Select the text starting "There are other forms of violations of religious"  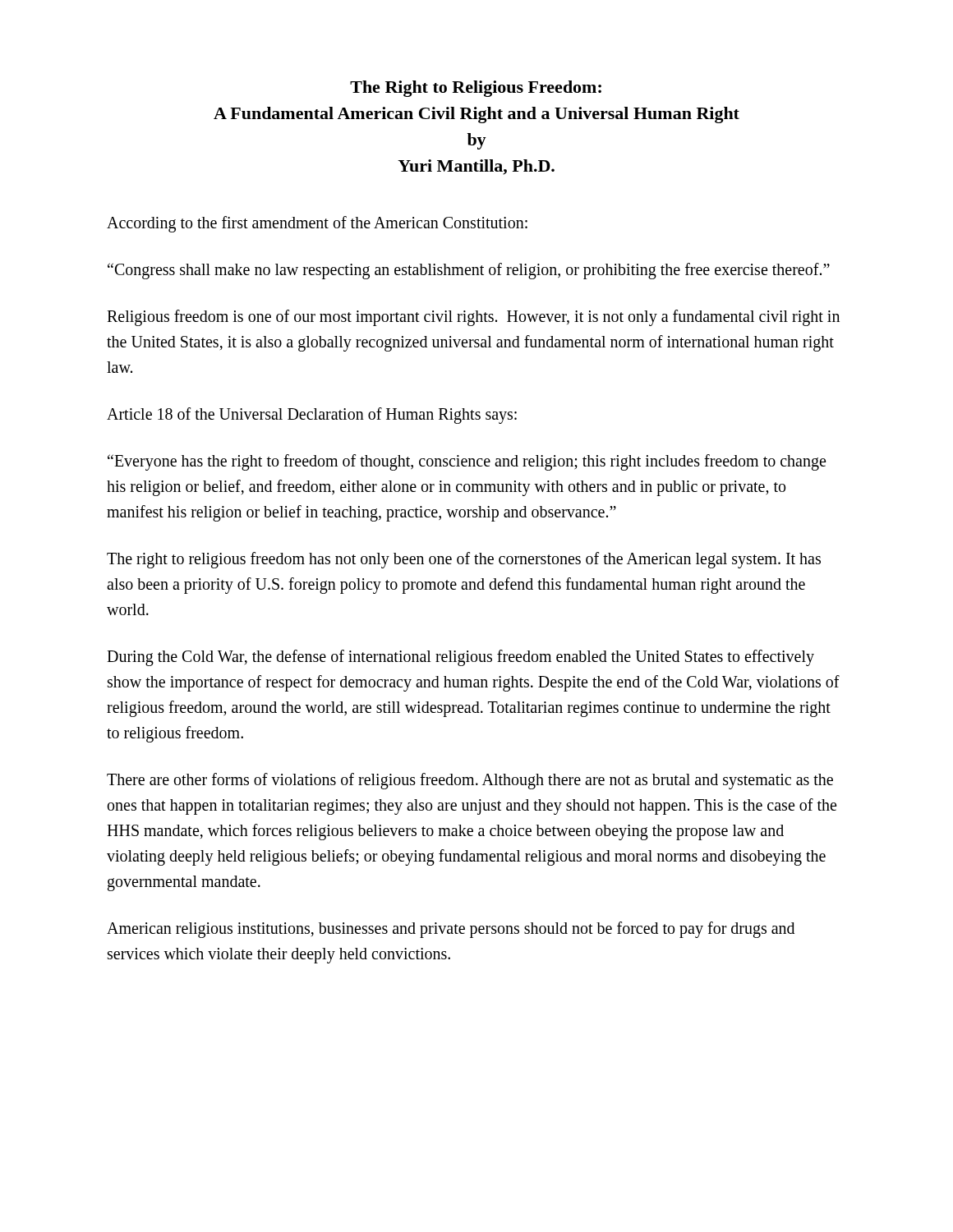(x=472, y=830)
